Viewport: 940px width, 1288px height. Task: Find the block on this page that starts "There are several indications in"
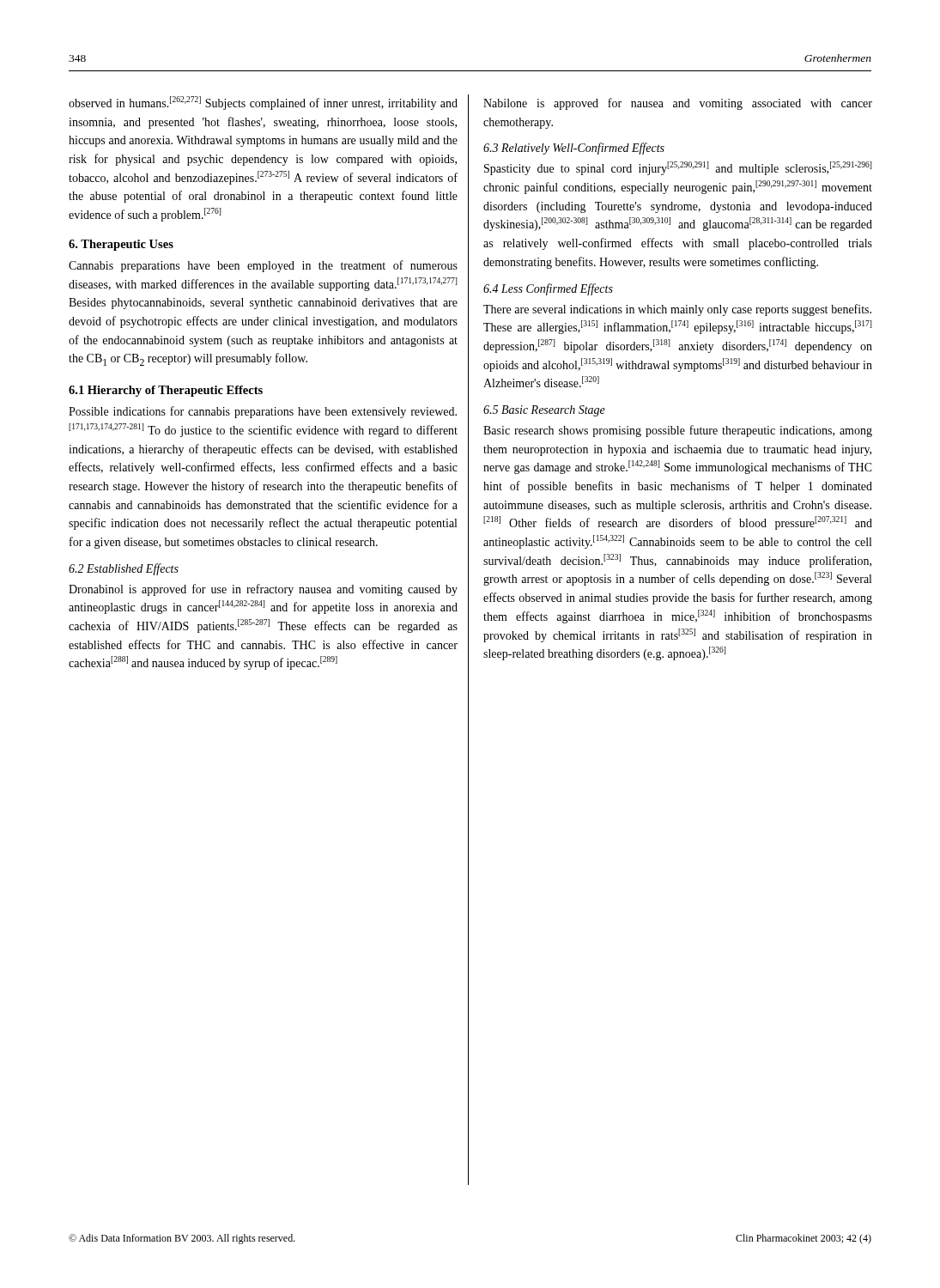pyautogui.click(x=678, y=346)
